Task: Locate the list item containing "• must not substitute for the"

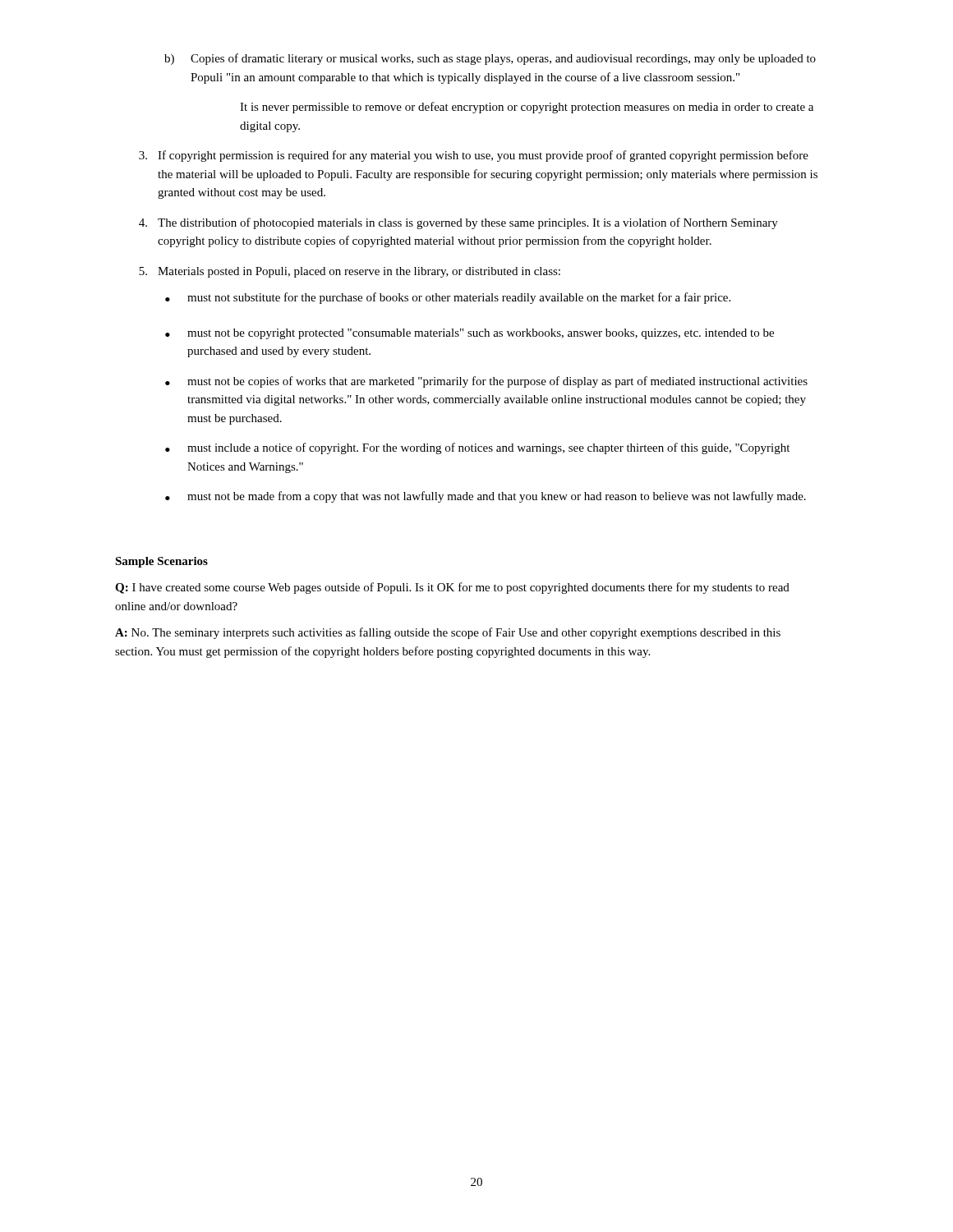Action: click(493, 300)
